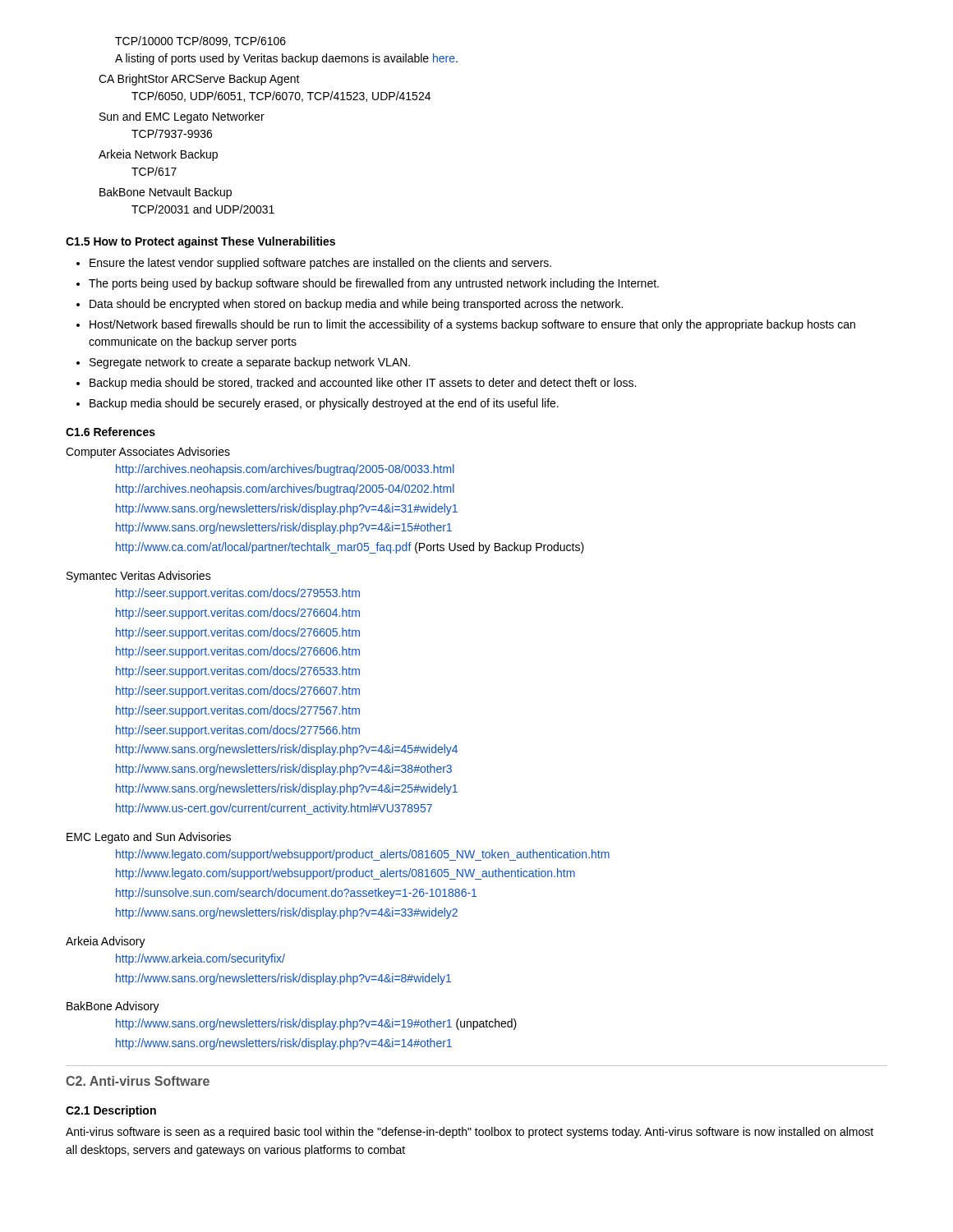
Task: Find the list item that reads "Ensure the latest vendor supplied software"
Action: pyautogui.click(x=320, y=263)
